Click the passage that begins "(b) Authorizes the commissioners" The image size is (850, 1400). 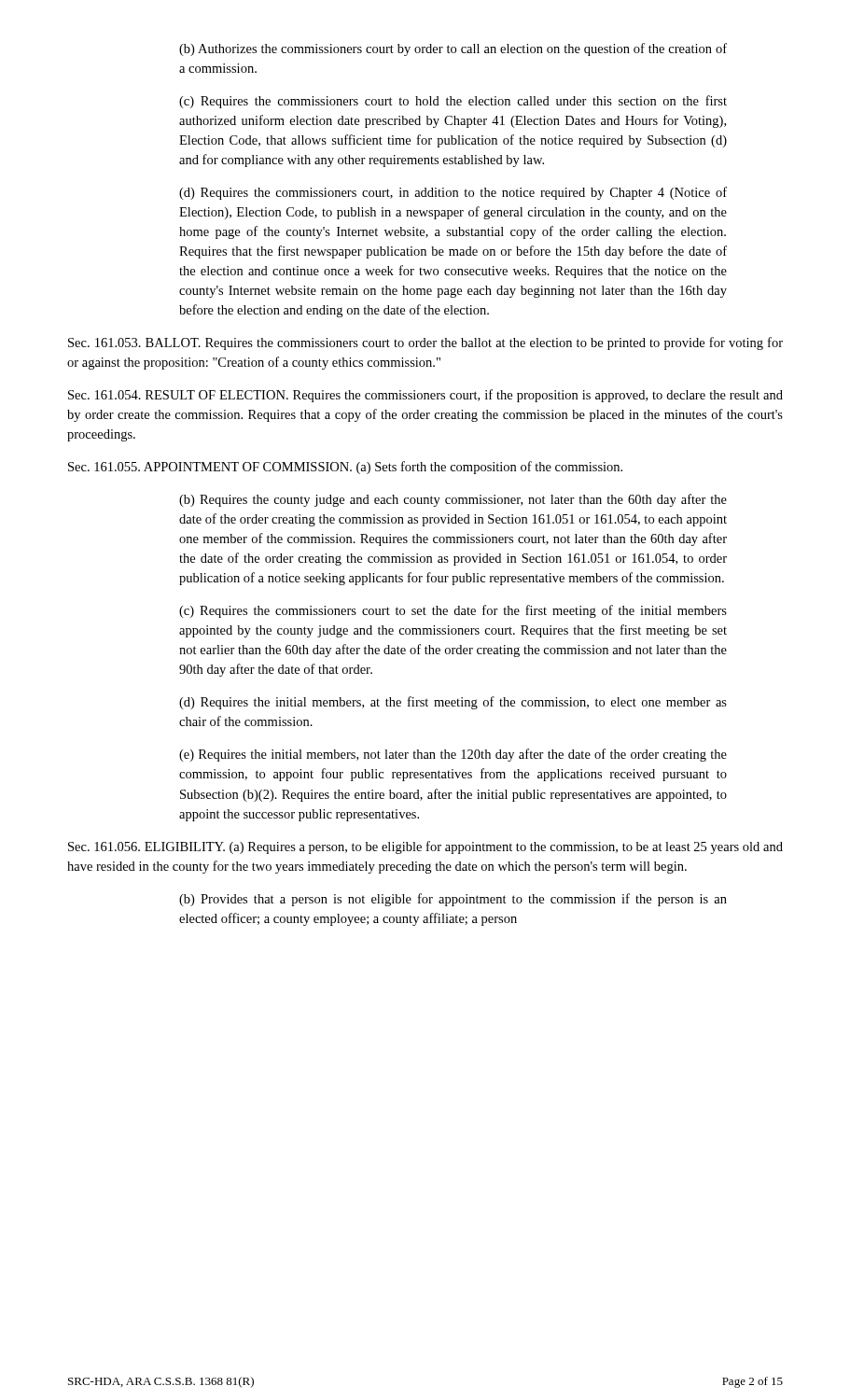click(453, 59)
